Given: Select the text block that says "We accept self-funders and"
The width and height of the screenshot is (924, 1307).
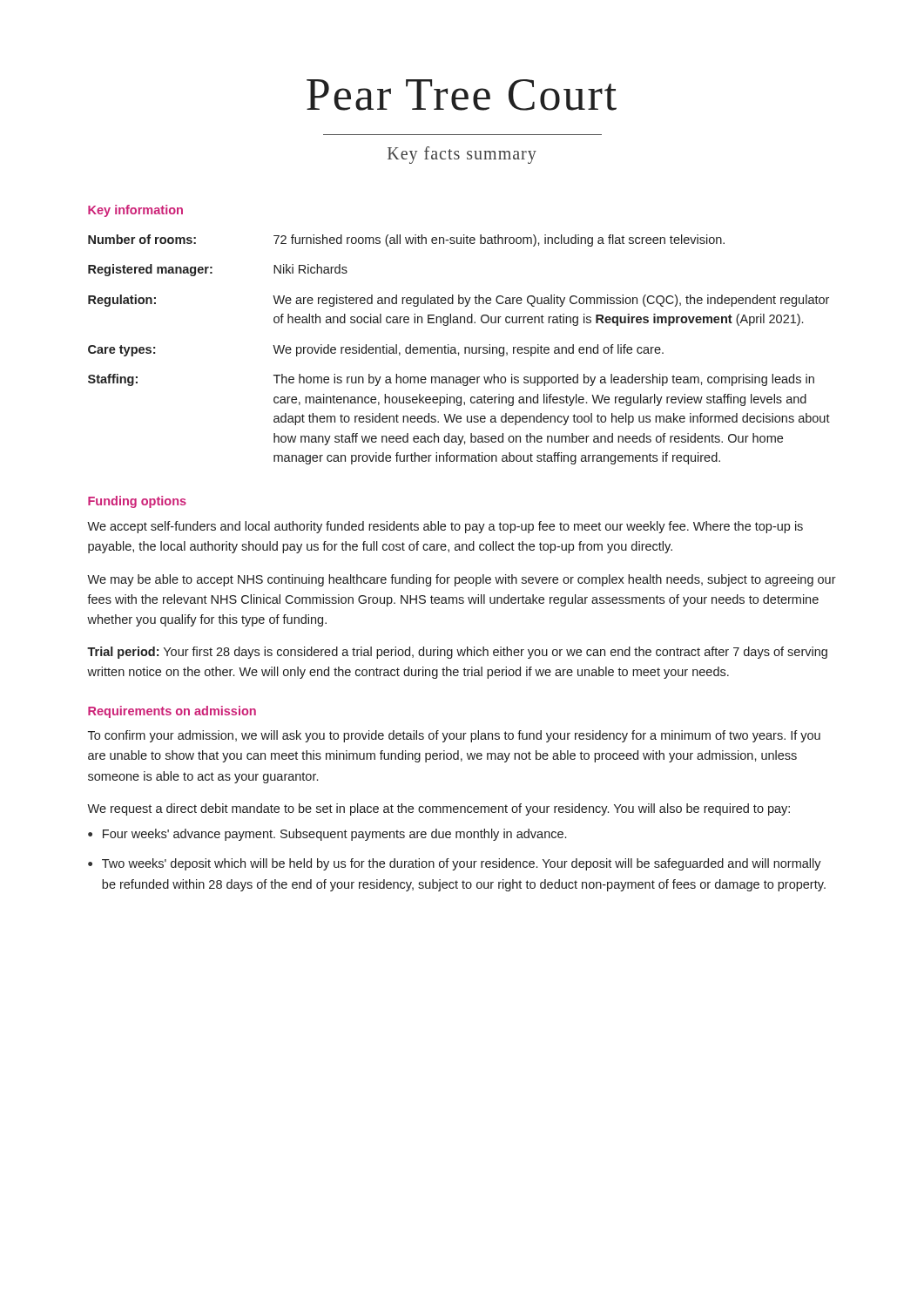Looking at the screenshot, I should click(x=445, y=537).
